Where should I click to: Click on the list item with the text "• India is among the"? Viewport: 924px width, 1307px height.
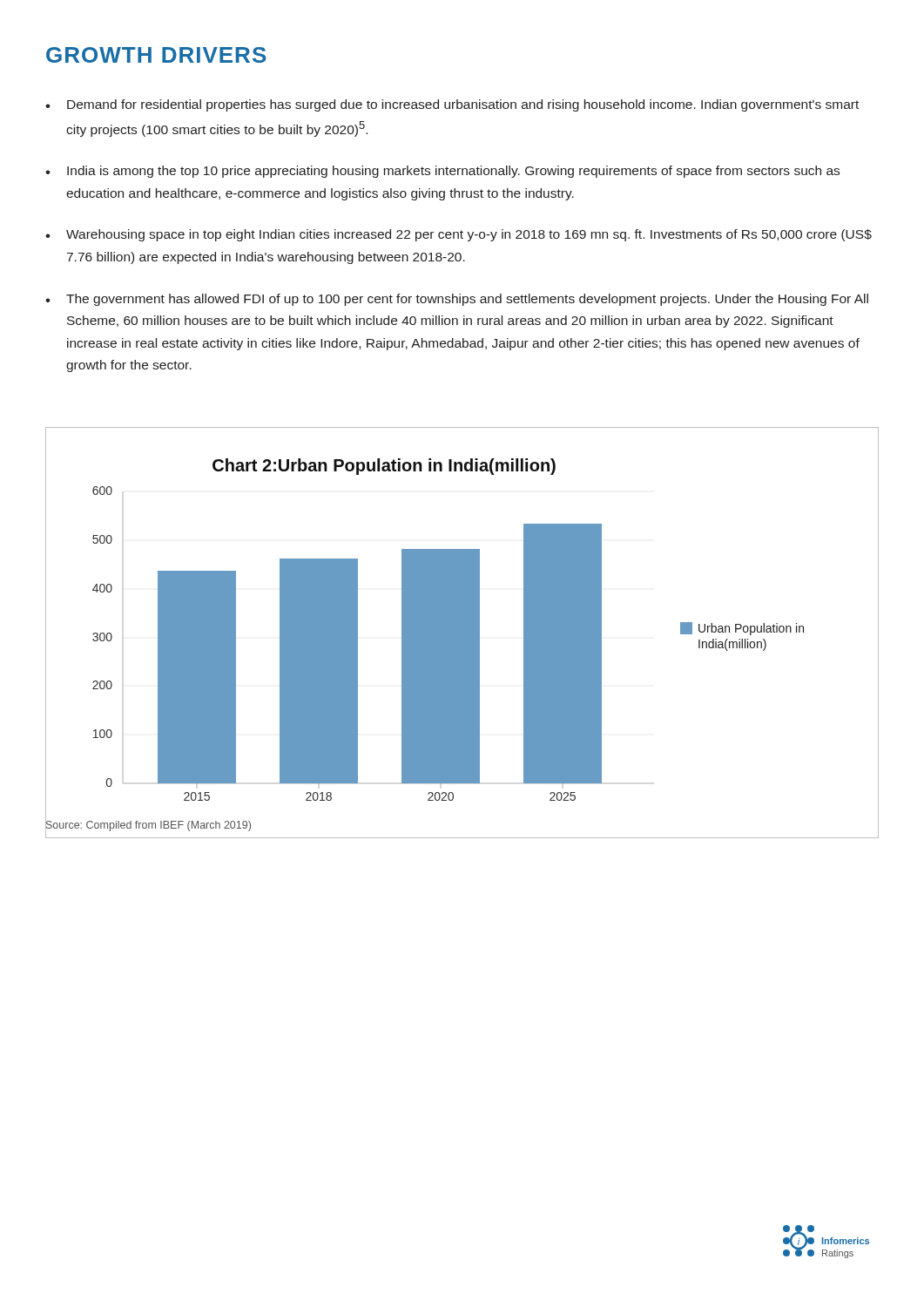(462, 182)
